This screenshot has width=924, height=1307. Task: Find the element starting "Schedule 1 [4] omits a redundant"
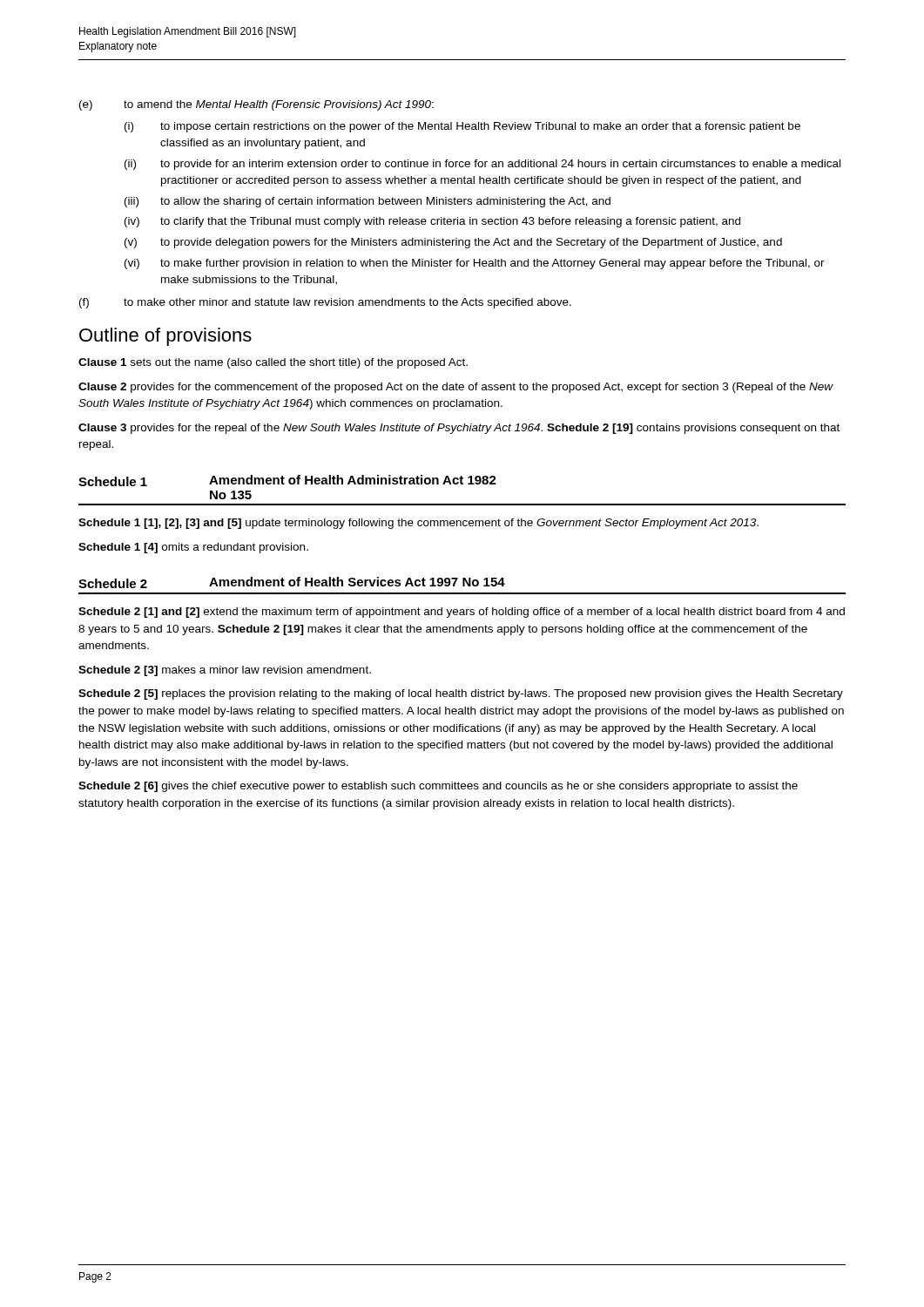coord(194,546)
